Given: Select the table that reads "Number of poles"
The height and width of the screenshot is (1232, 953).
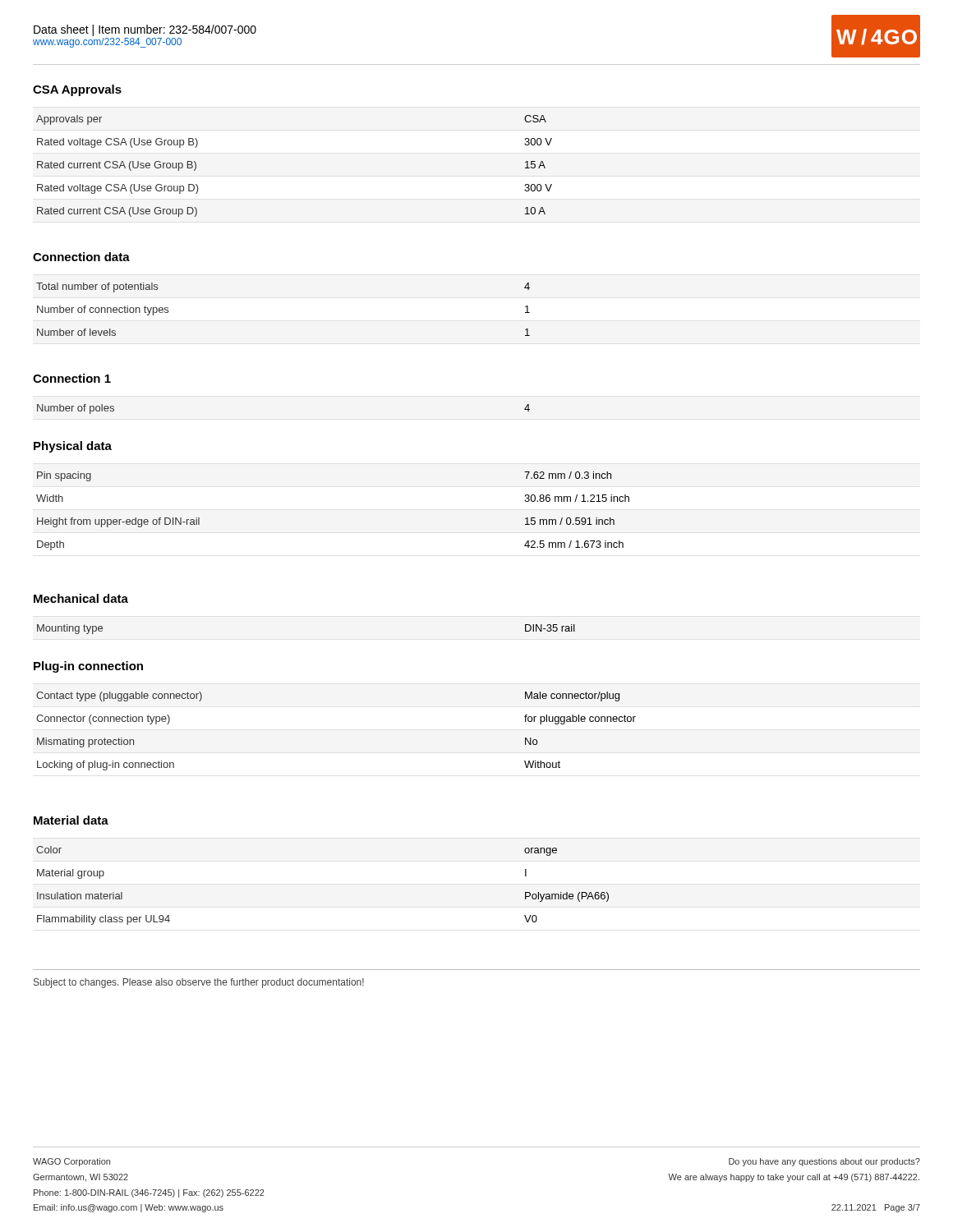Looking at the screenshot, I should point(476,408).
